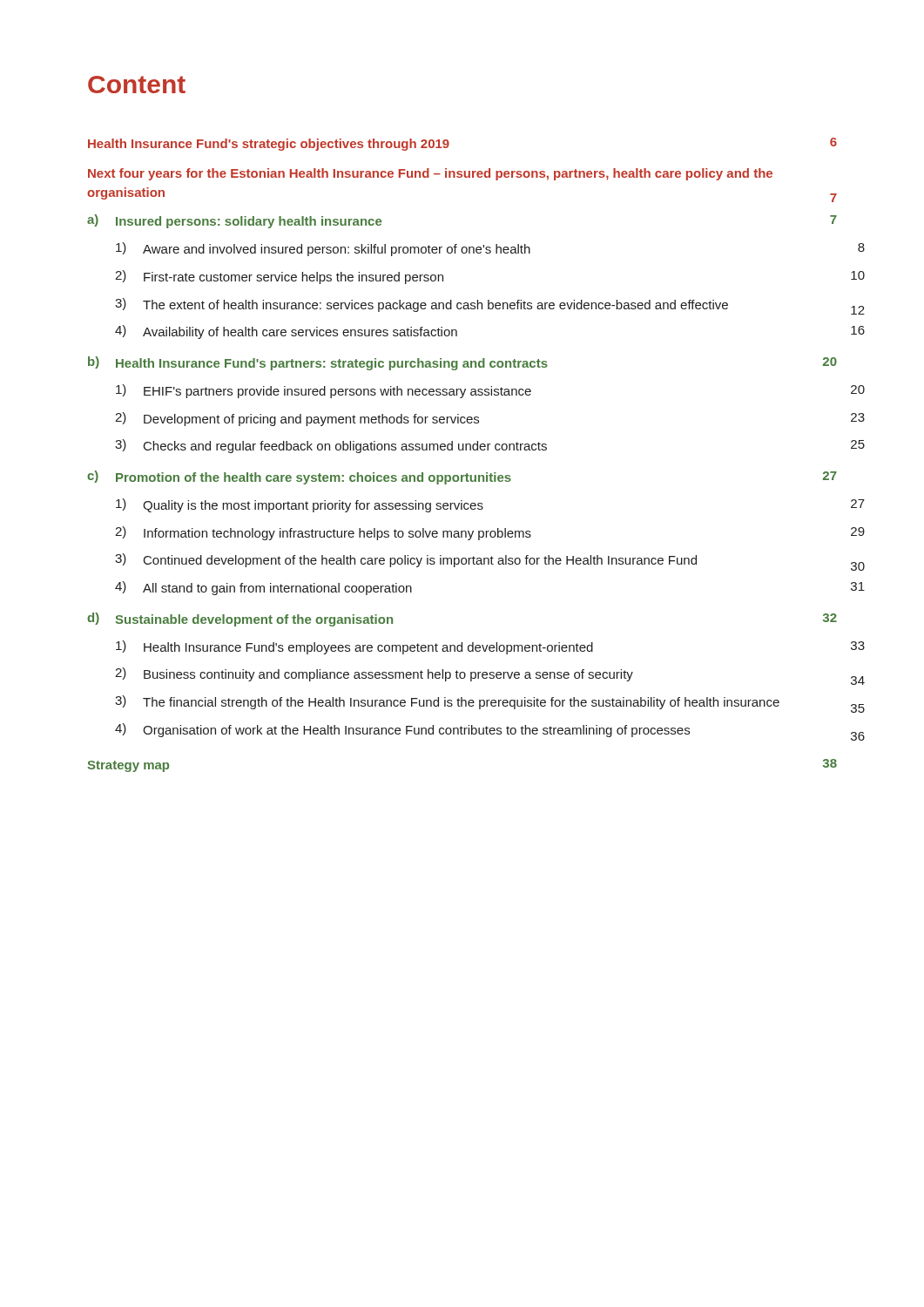
Task: Point to the block beginning "2) Business continuity and"
Action: tap(490, 675)
